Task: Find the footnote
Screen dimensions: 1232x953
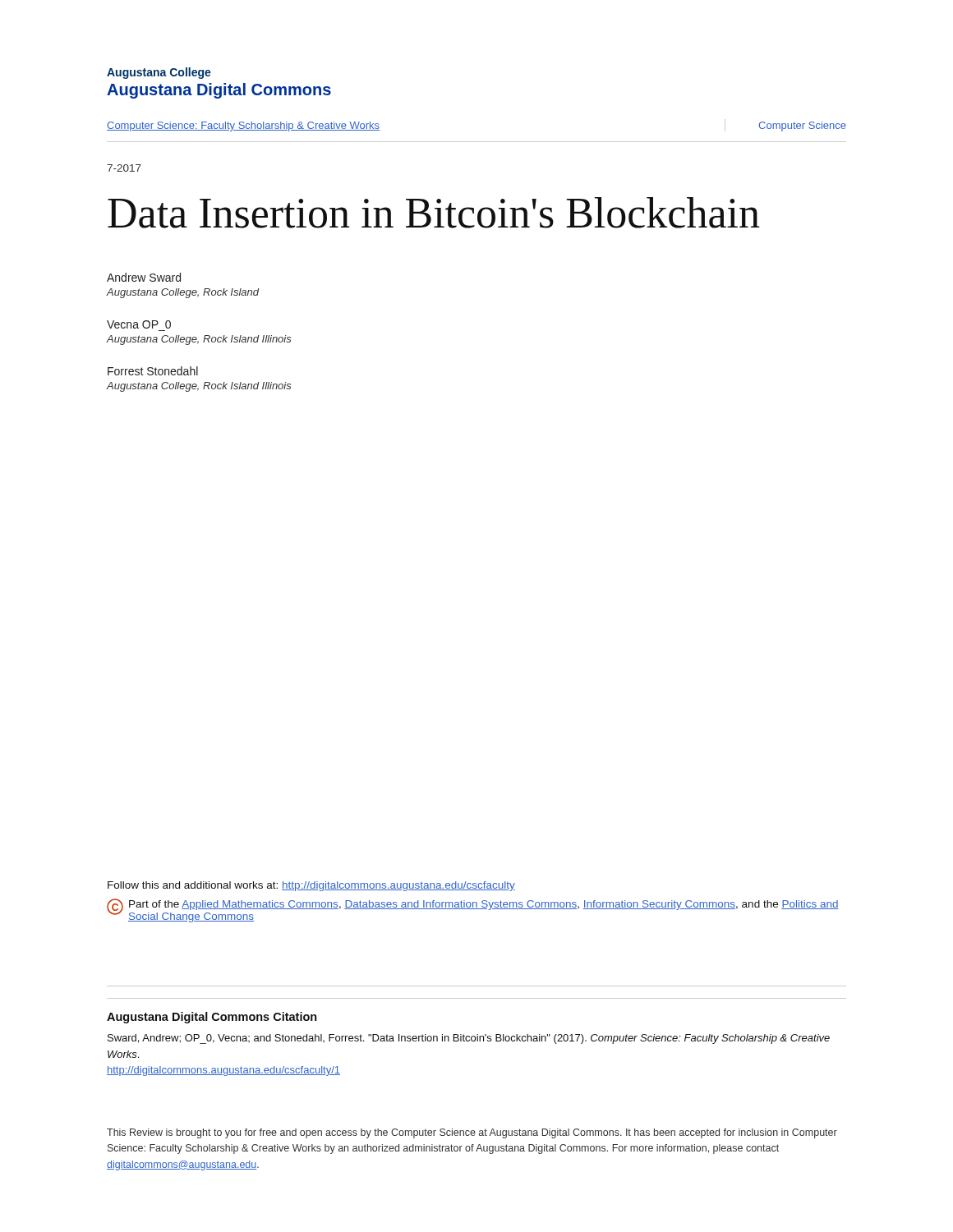Action: (472, 1149)
